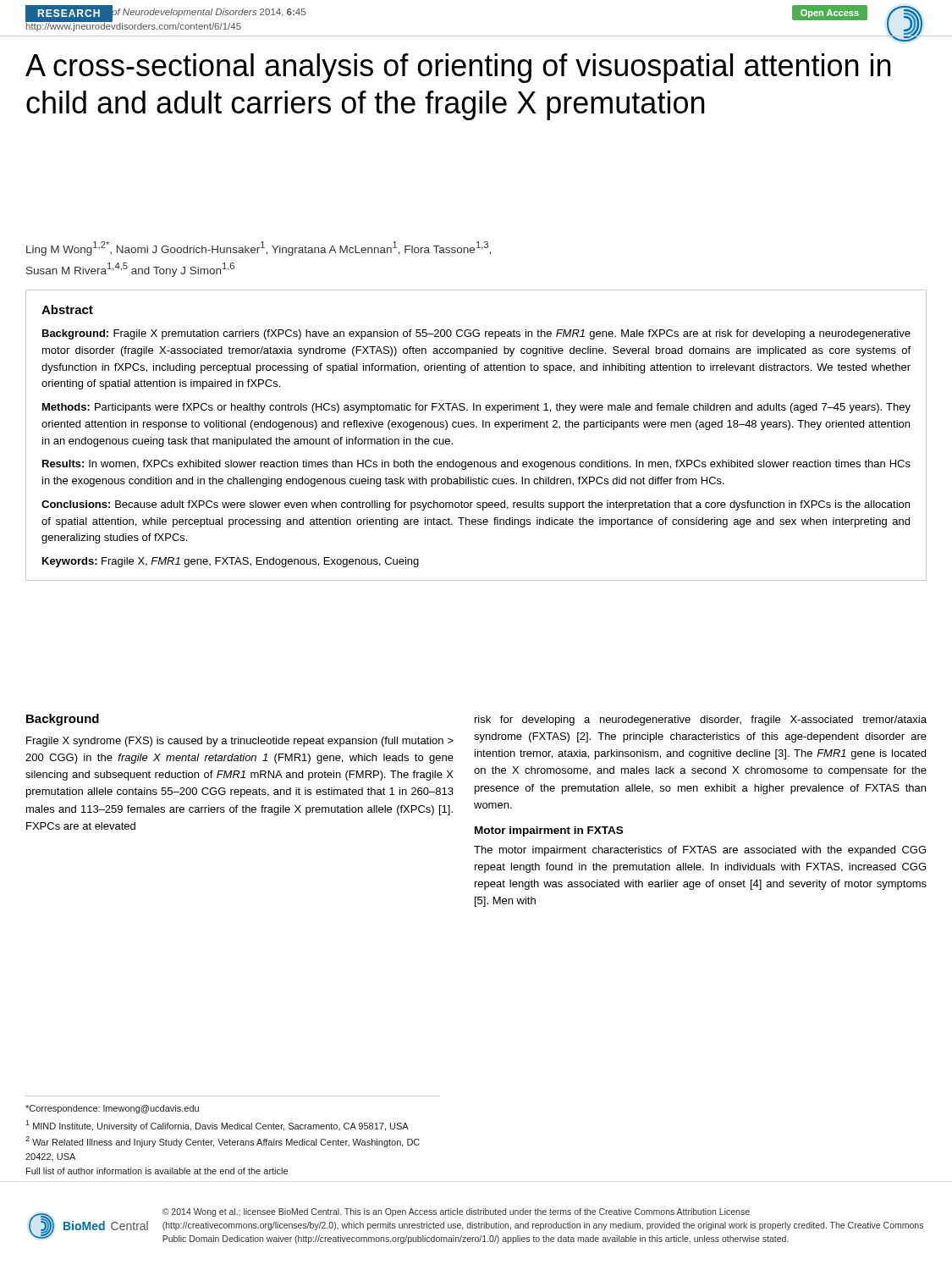Navigate to the text starting "Background: Fragile X"
Screen dimensions: 1270x952
476,358
